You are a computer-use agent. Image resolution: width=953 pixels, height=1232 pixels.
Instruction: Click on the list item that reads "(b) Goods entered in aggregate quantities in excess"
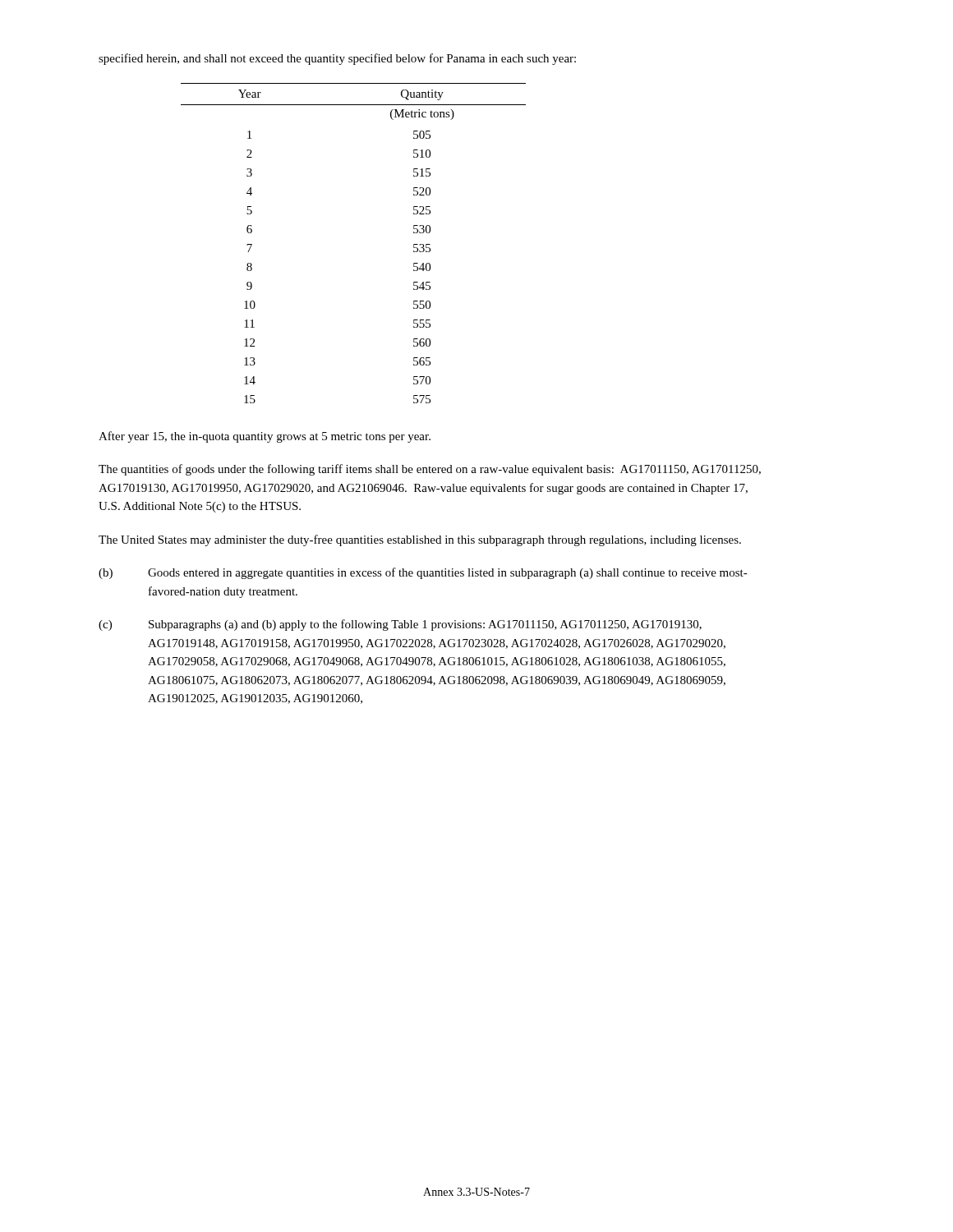tap(431, 582)
